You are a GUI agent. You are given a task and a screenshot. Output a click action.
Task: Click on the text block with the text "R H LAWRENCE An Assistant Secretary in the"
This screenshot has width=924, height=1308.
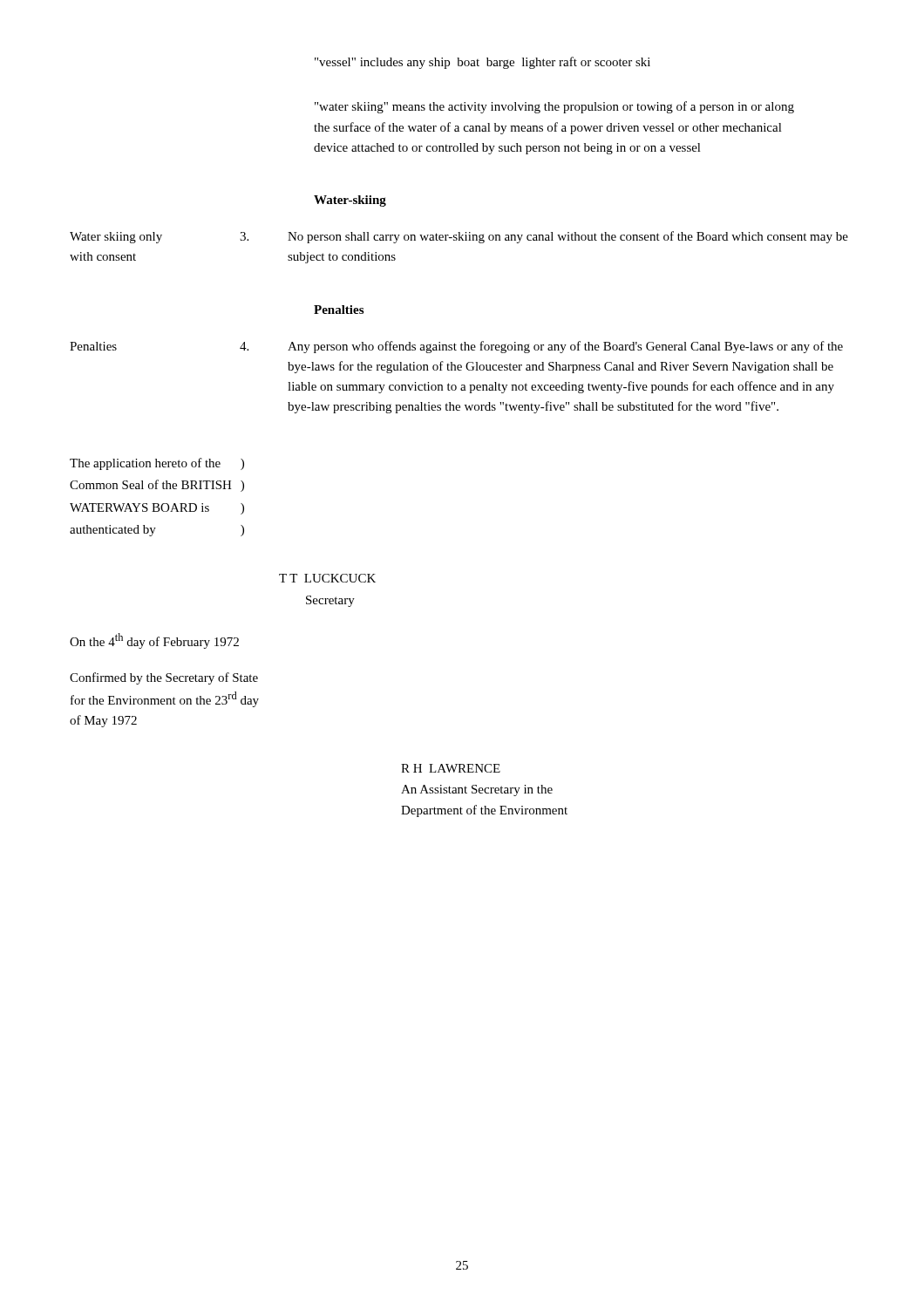click(484, 789)
